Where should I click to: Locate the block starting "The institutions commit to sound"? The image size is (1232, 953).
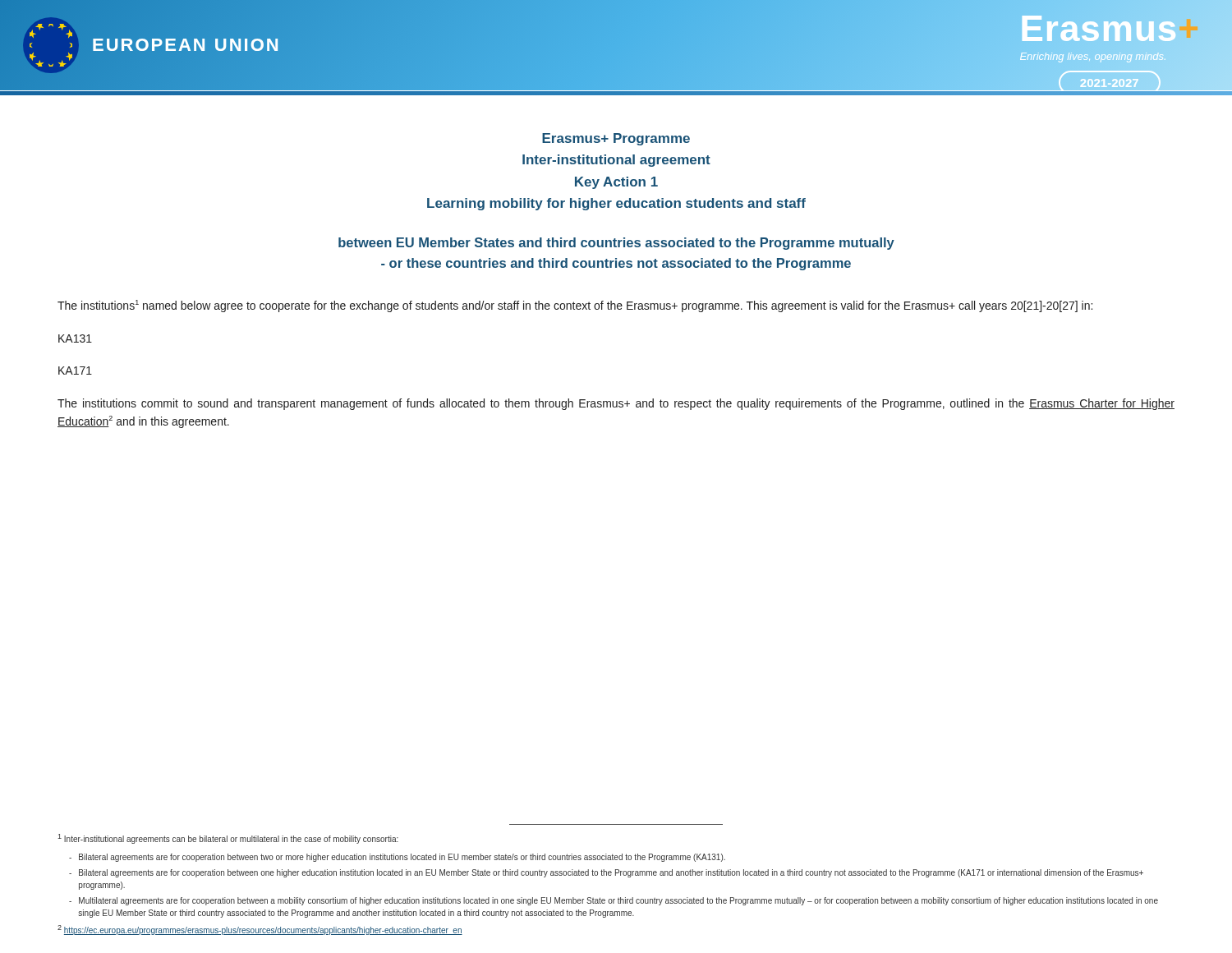coord(616,413)
